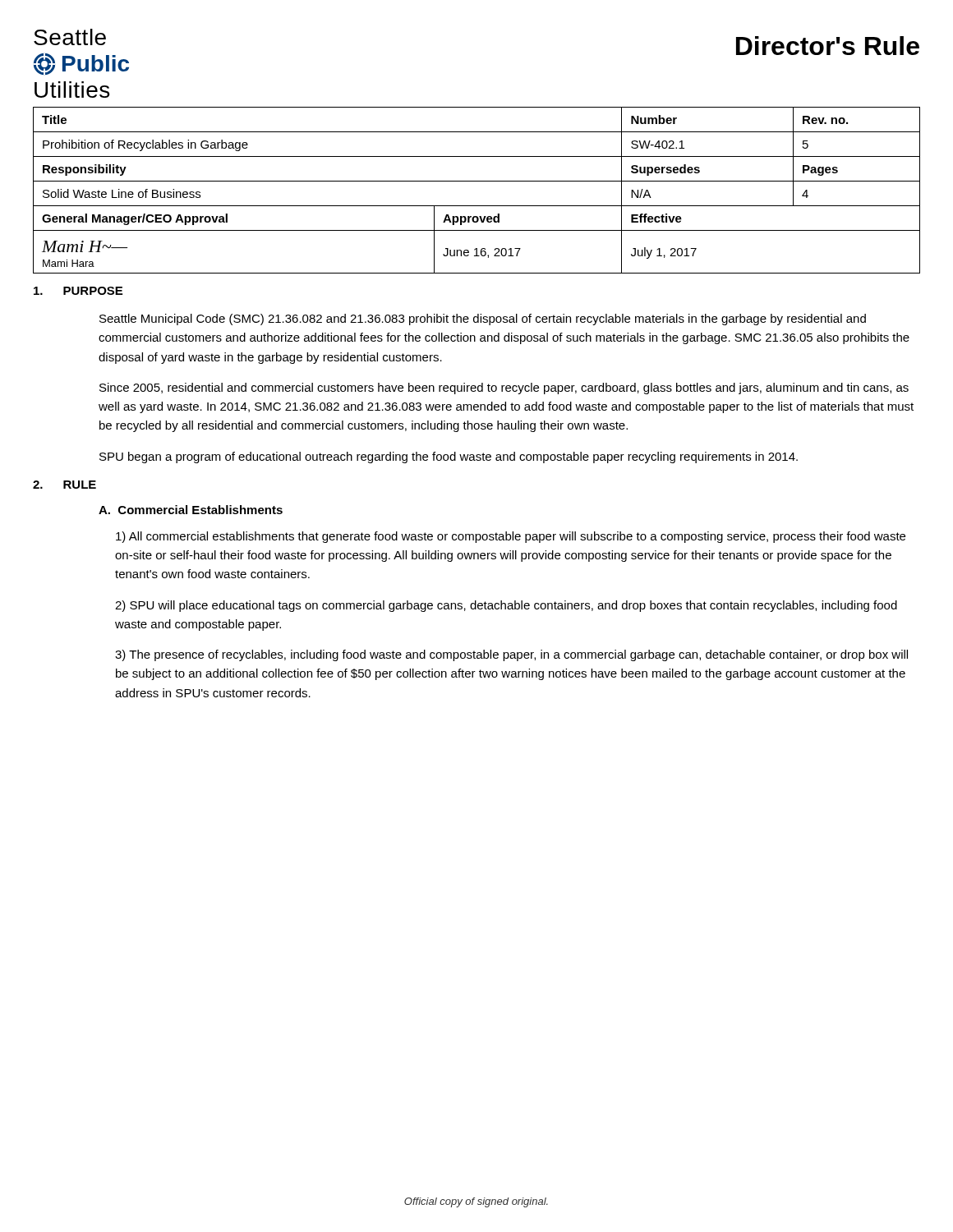Click on the title that says "Director's Rule"
This screenshot has width=953, height=1232.
pos(827,46)
